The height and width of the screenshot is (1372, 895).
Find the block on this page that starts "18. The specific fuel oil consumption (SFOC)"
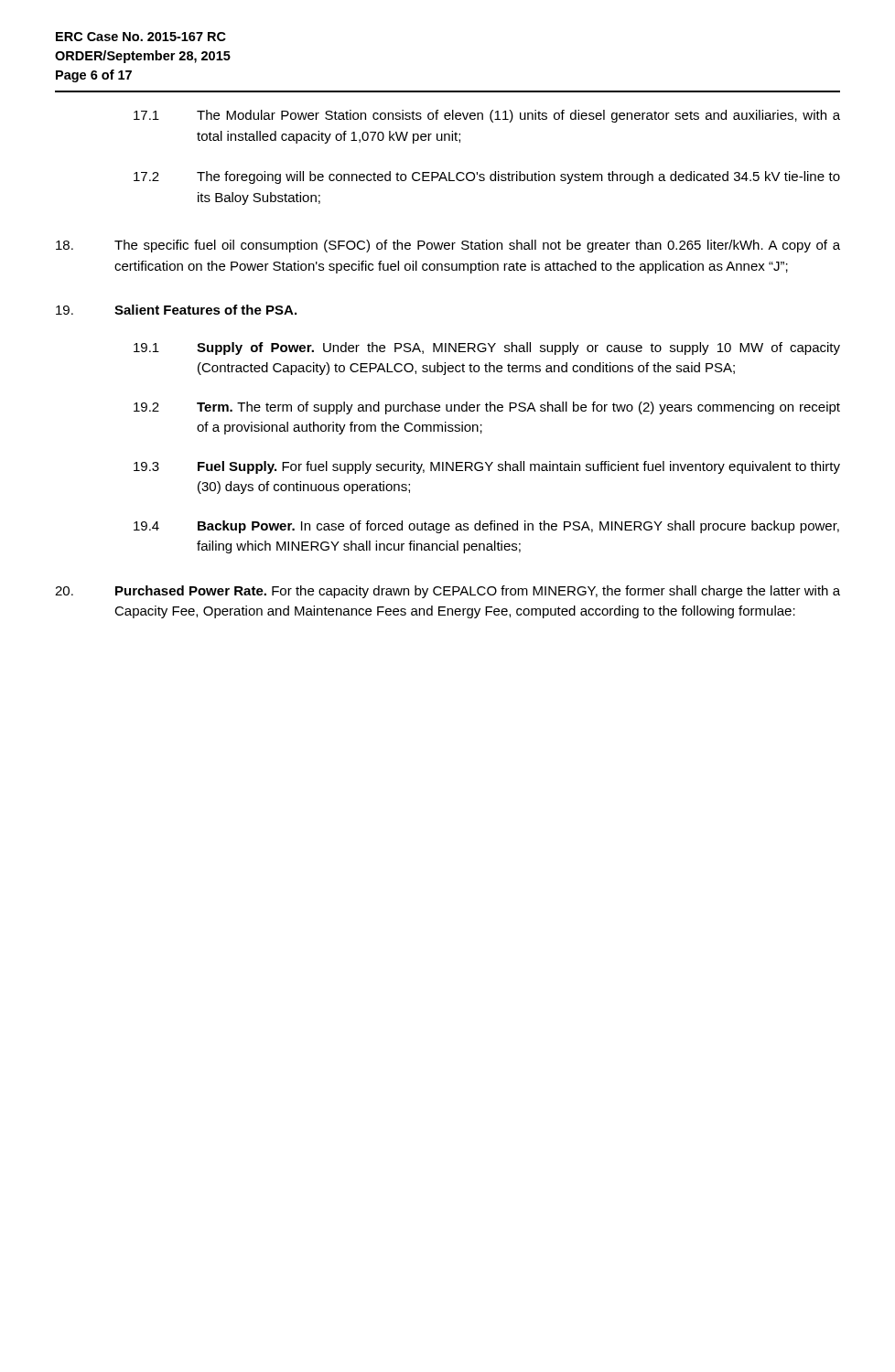448,256
